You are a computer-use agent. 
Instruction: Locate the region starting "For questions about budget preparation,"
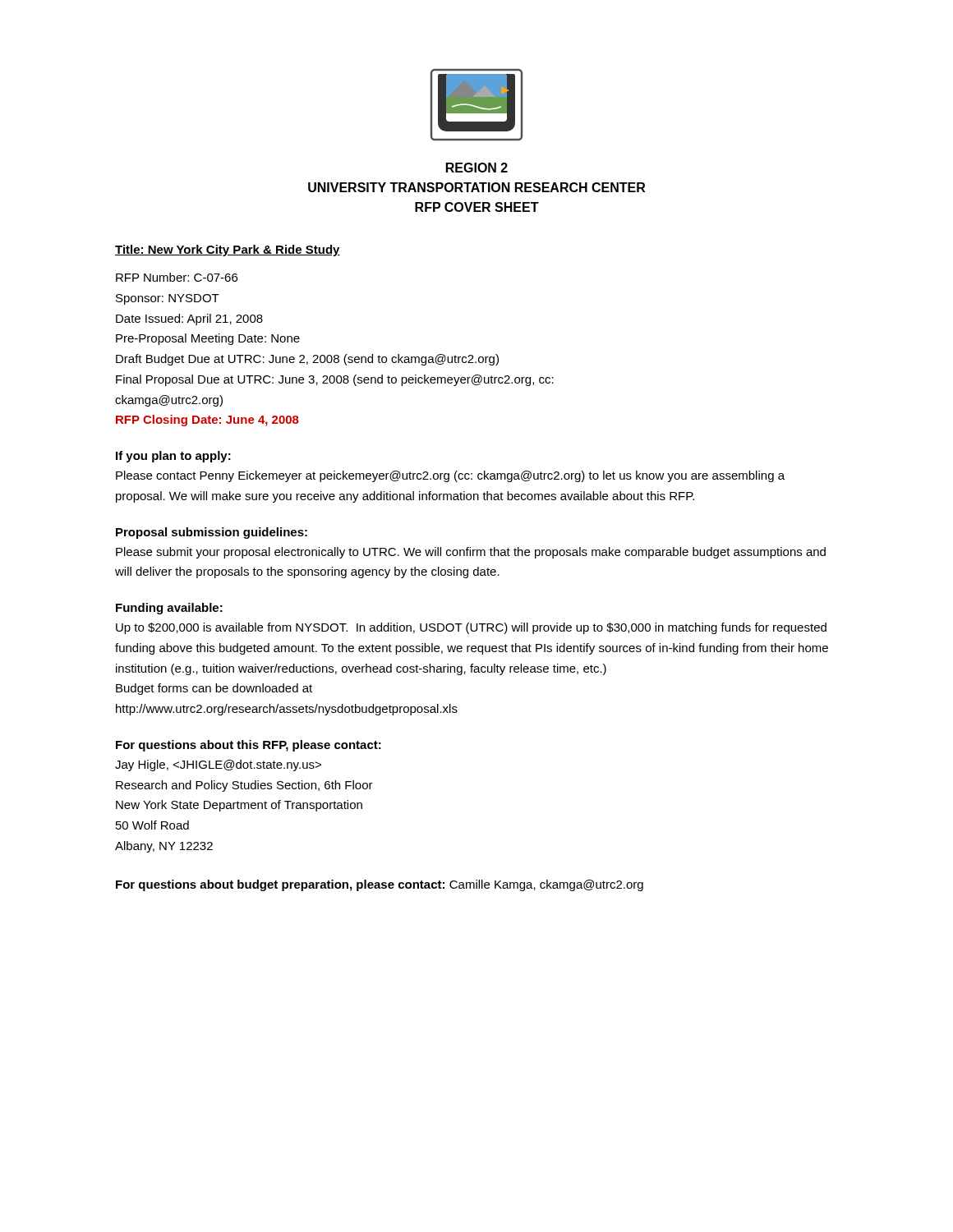pyautogui.click(x=379, y=884)
